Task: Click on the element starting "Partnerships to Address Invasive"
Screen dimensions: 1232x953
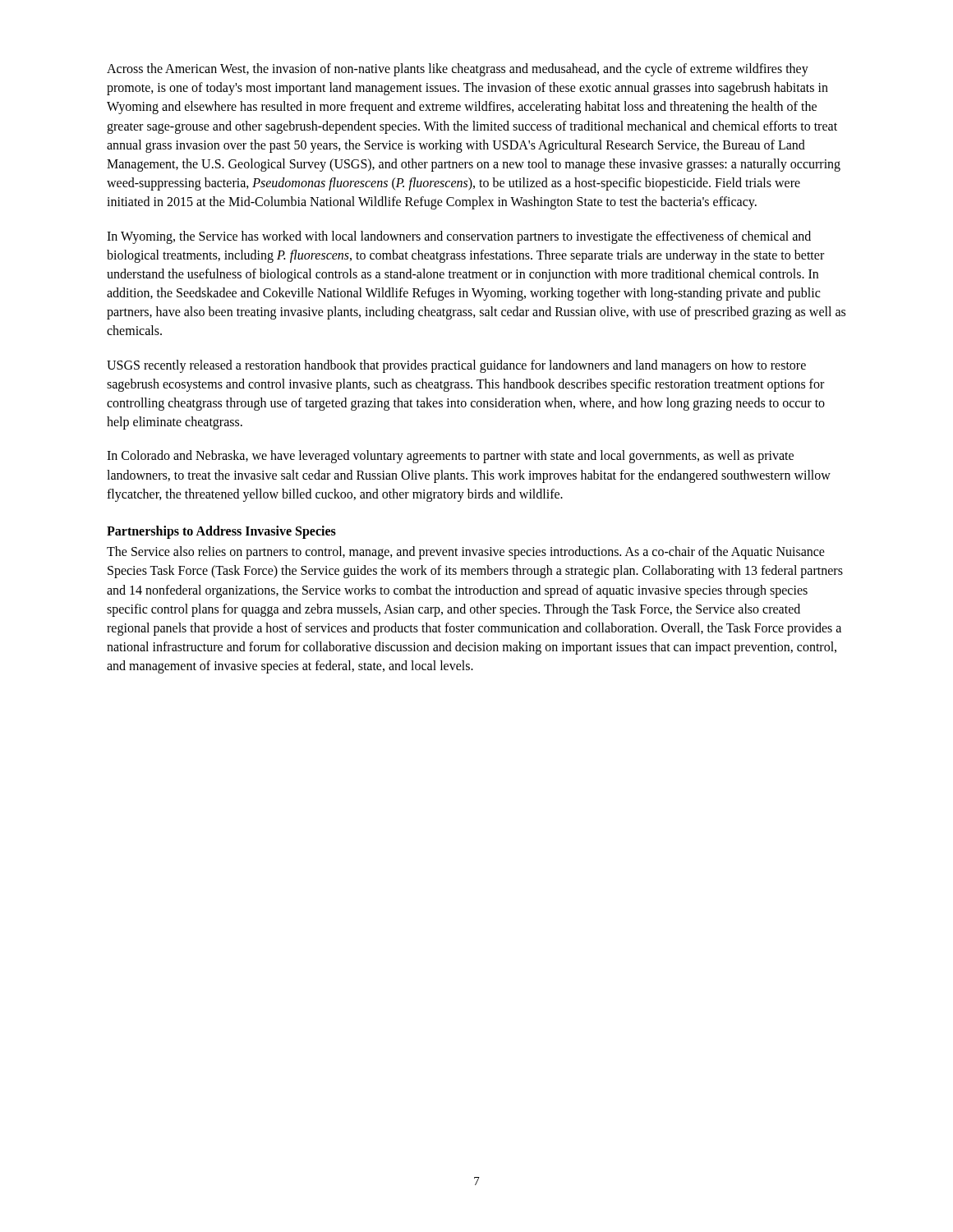Action: (221, 531)
